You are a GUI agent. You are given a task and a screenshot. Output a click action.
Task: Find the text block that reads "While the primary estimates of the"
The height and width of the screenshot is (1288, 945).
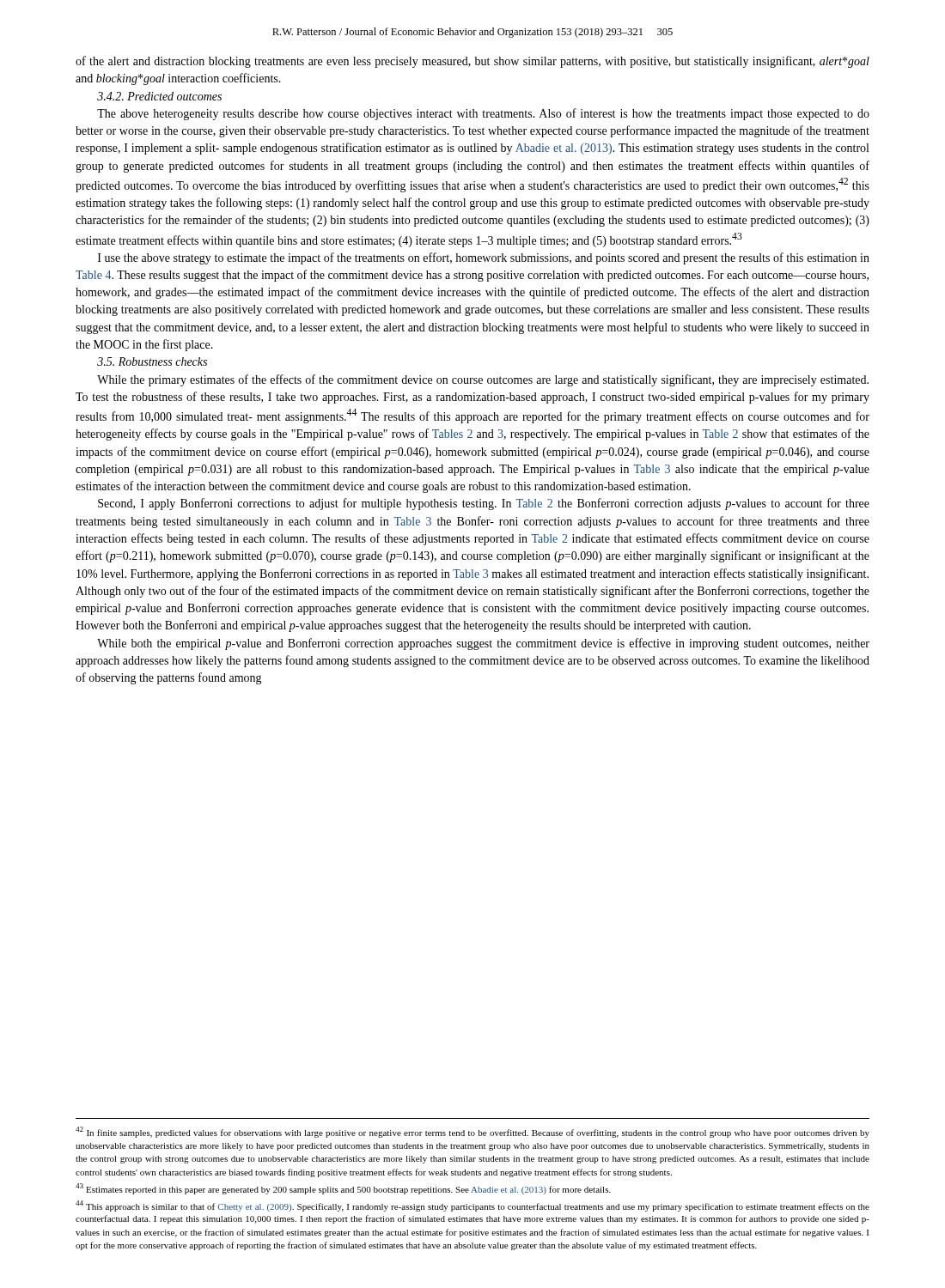tap(472, 433)
